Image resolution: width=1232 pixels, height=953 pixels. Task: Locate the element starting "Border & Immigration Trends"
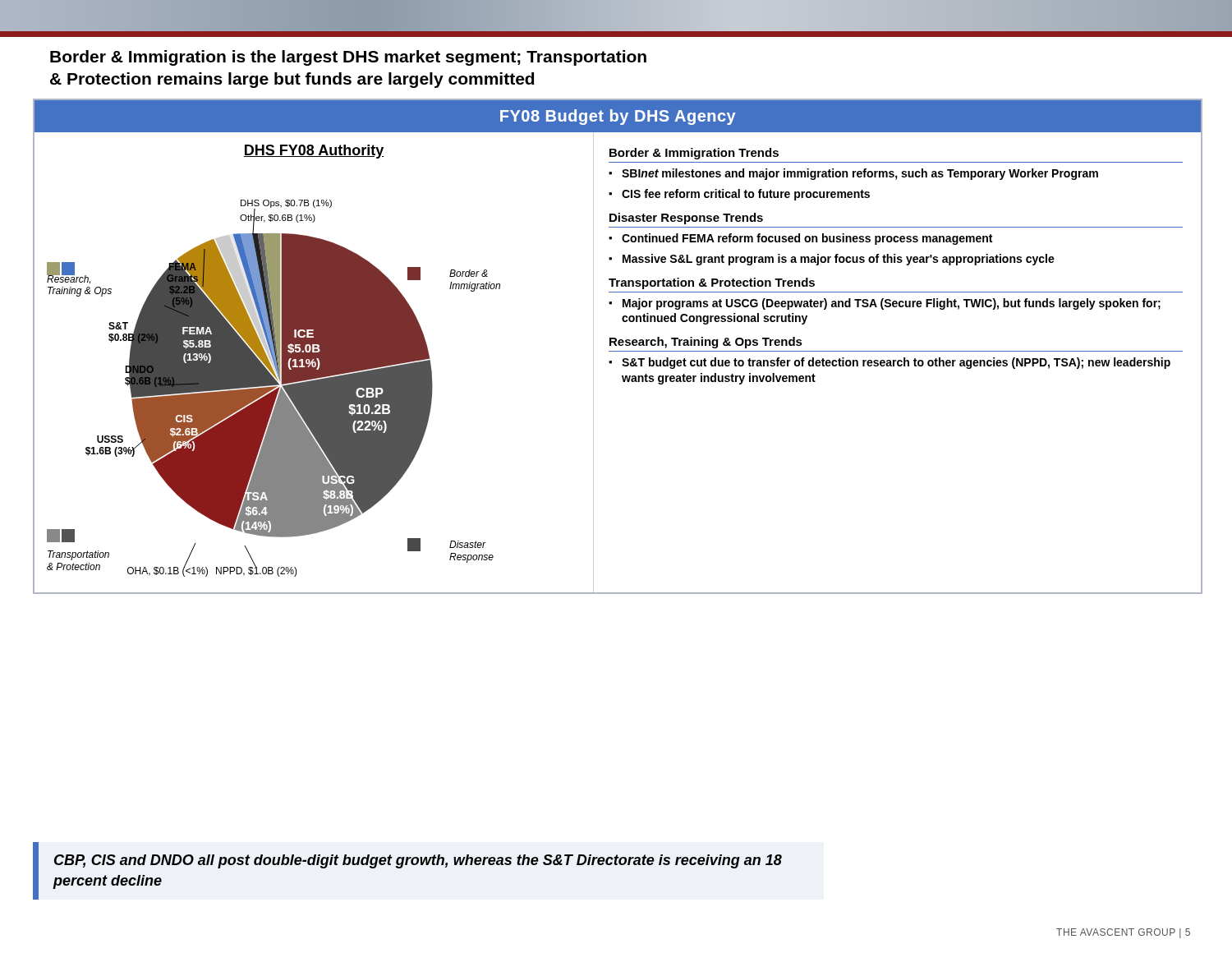click(694, 152)
